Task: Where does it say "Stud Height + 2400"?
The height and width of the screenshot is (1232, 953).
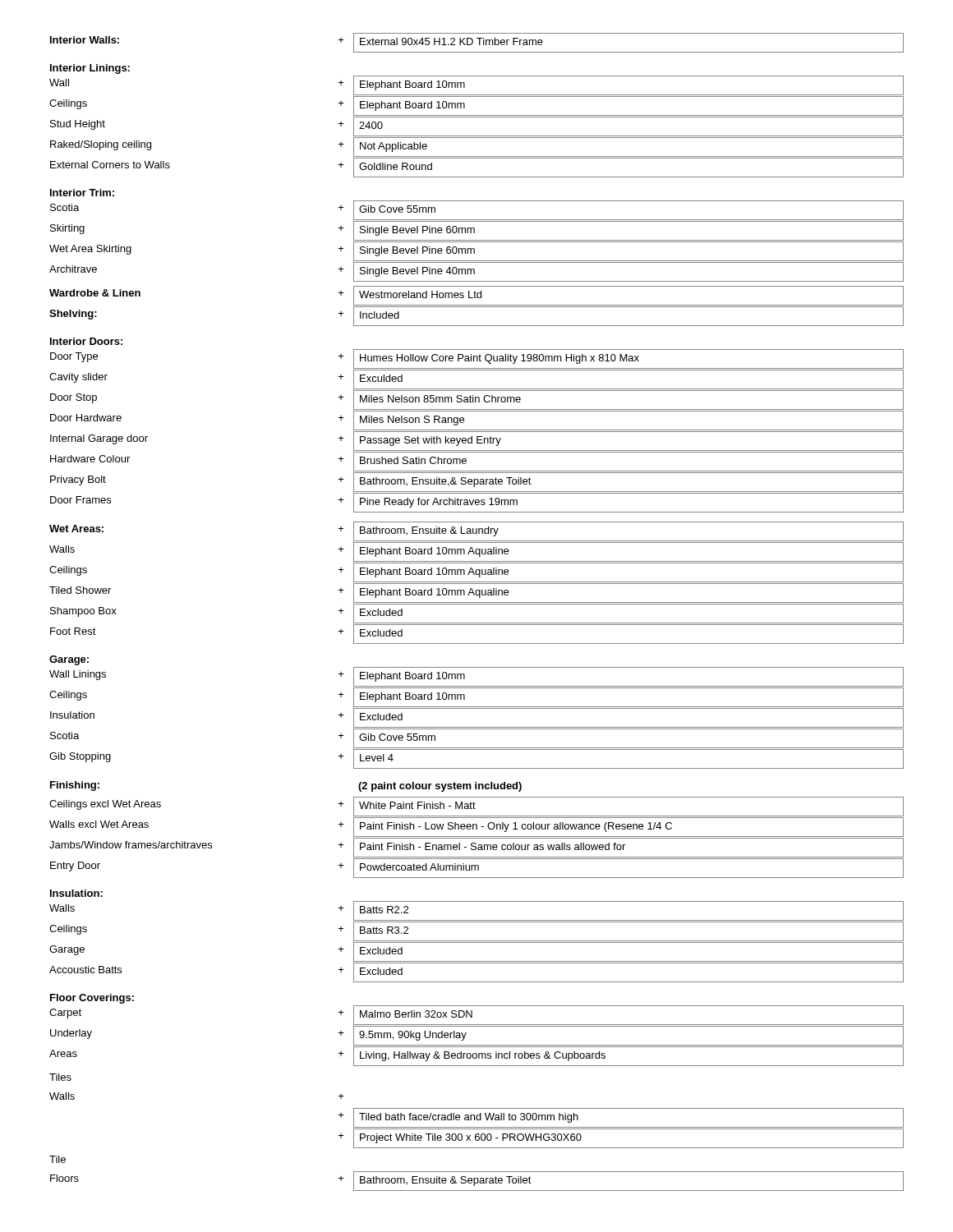Action: click(x=476, y=127)
